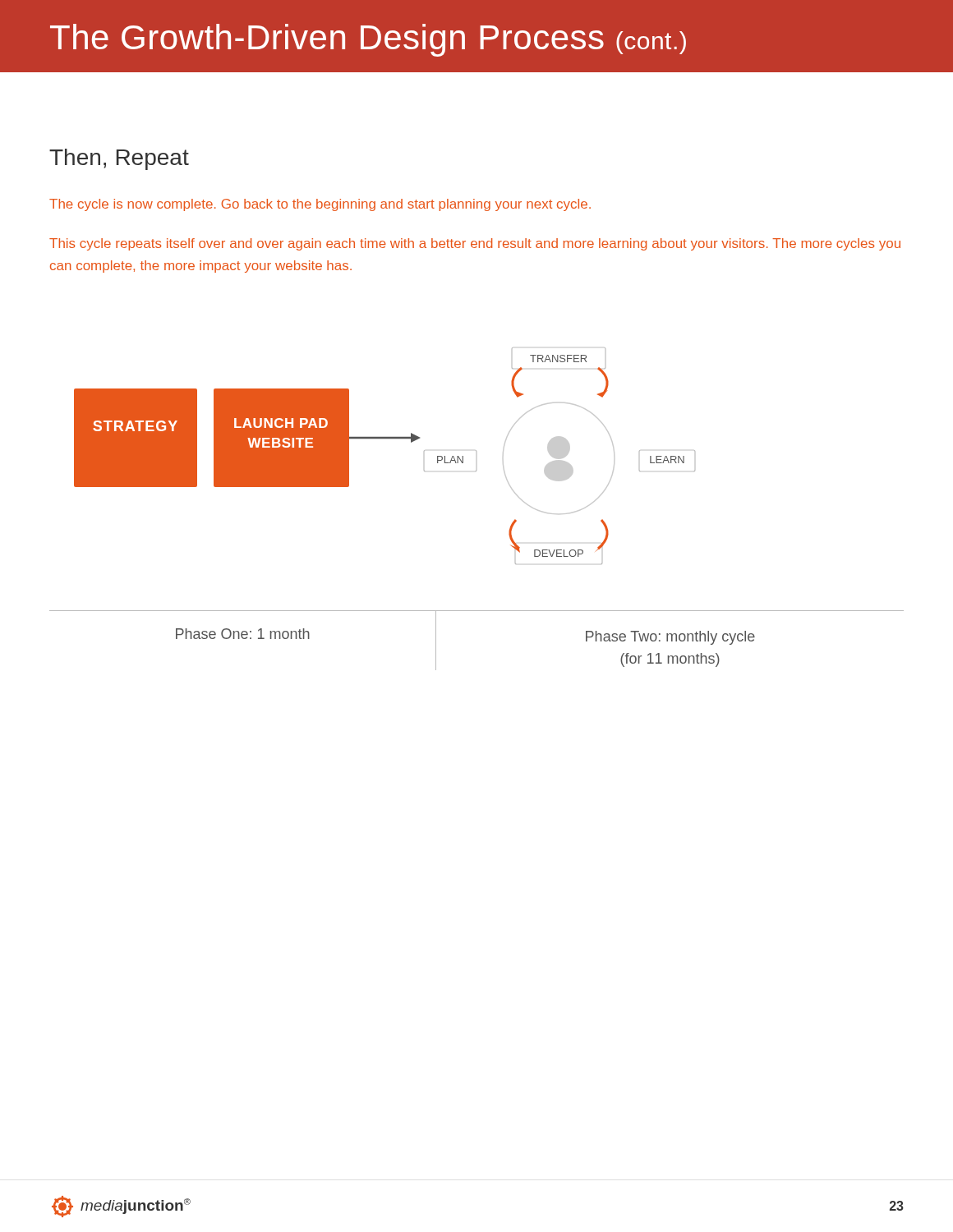Image resolution: width=953 pixels, height=1232 pixels.
Task: Select the caption containing "Phase Two: monthly cycle(for 11 months)"
Action: tap(670, 648)
